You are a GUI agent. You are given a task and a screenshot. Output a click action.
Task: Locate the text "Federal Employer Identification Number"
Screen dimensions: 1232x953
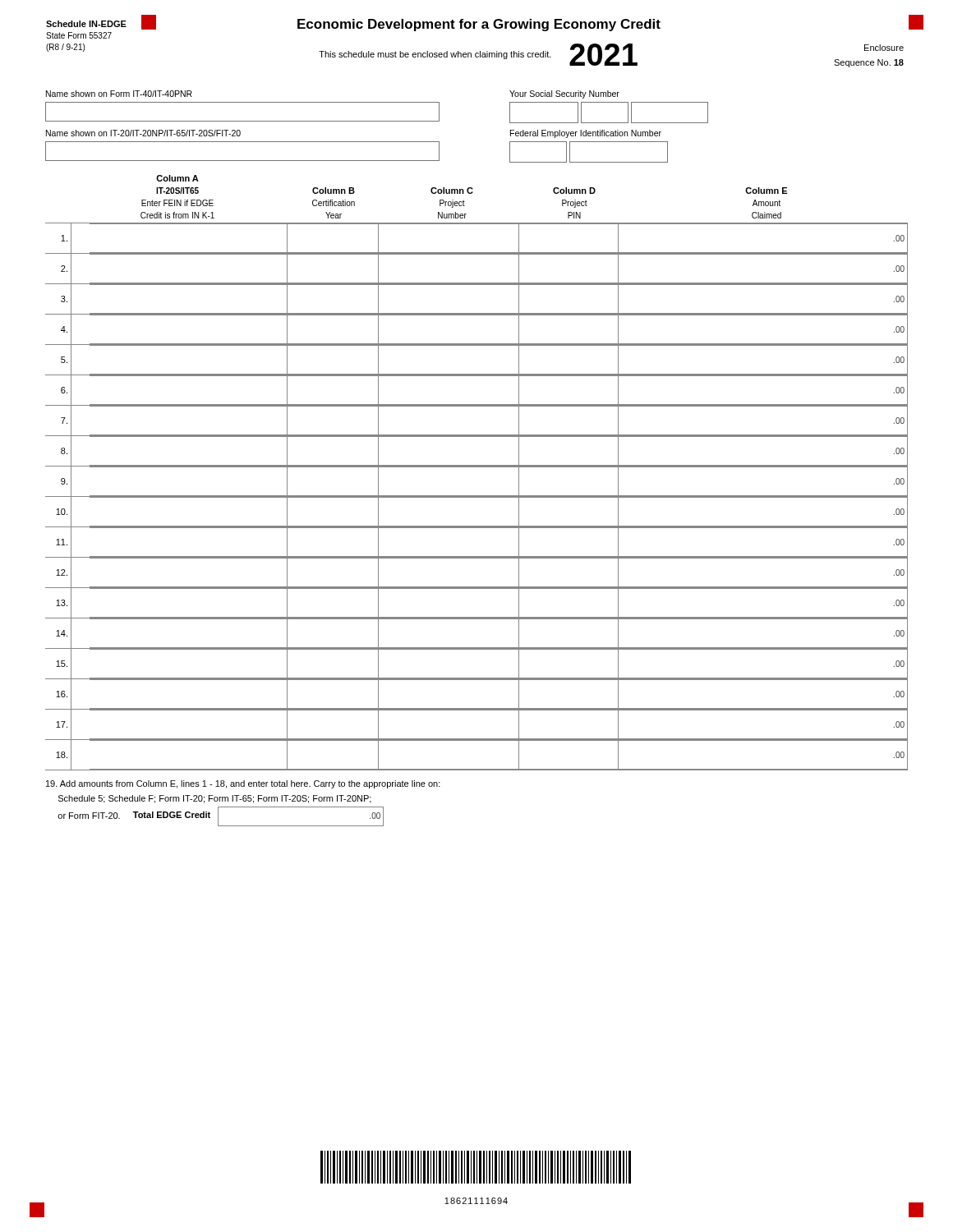585,133
